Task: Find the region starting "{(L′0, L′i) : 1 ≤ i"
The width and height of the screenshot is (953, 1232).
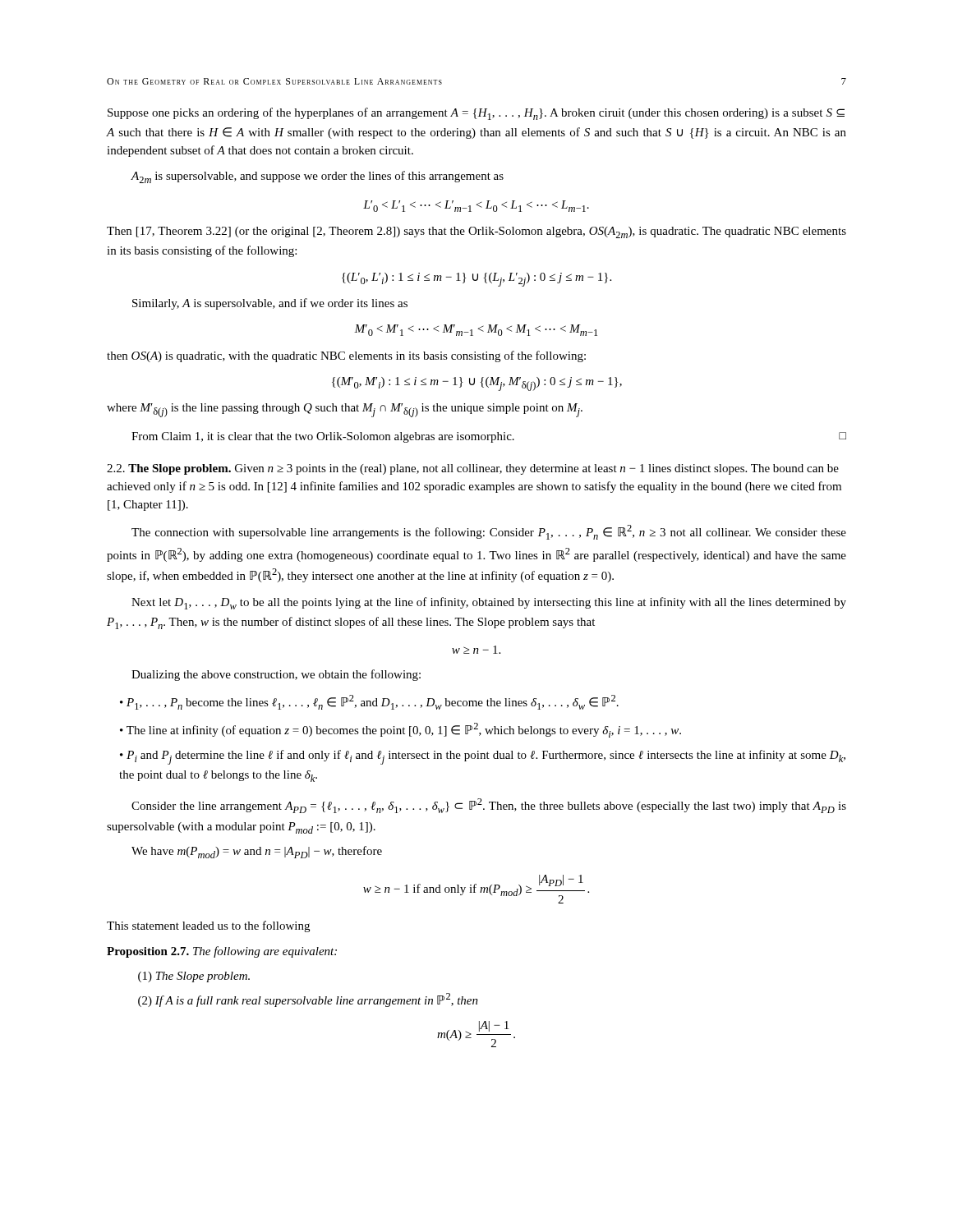Action: 476,278
